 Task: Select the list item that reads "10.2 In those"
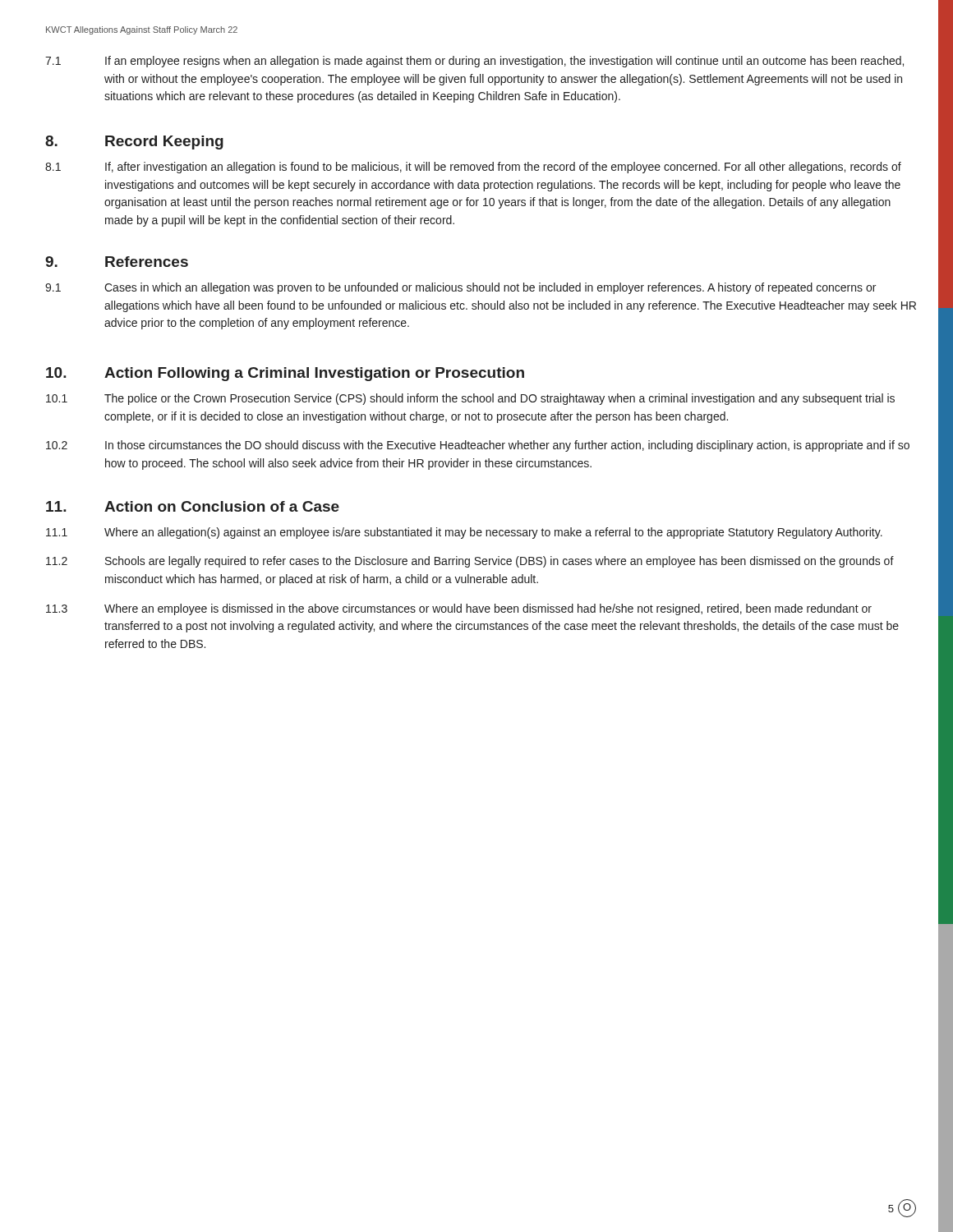coord(483,455)
